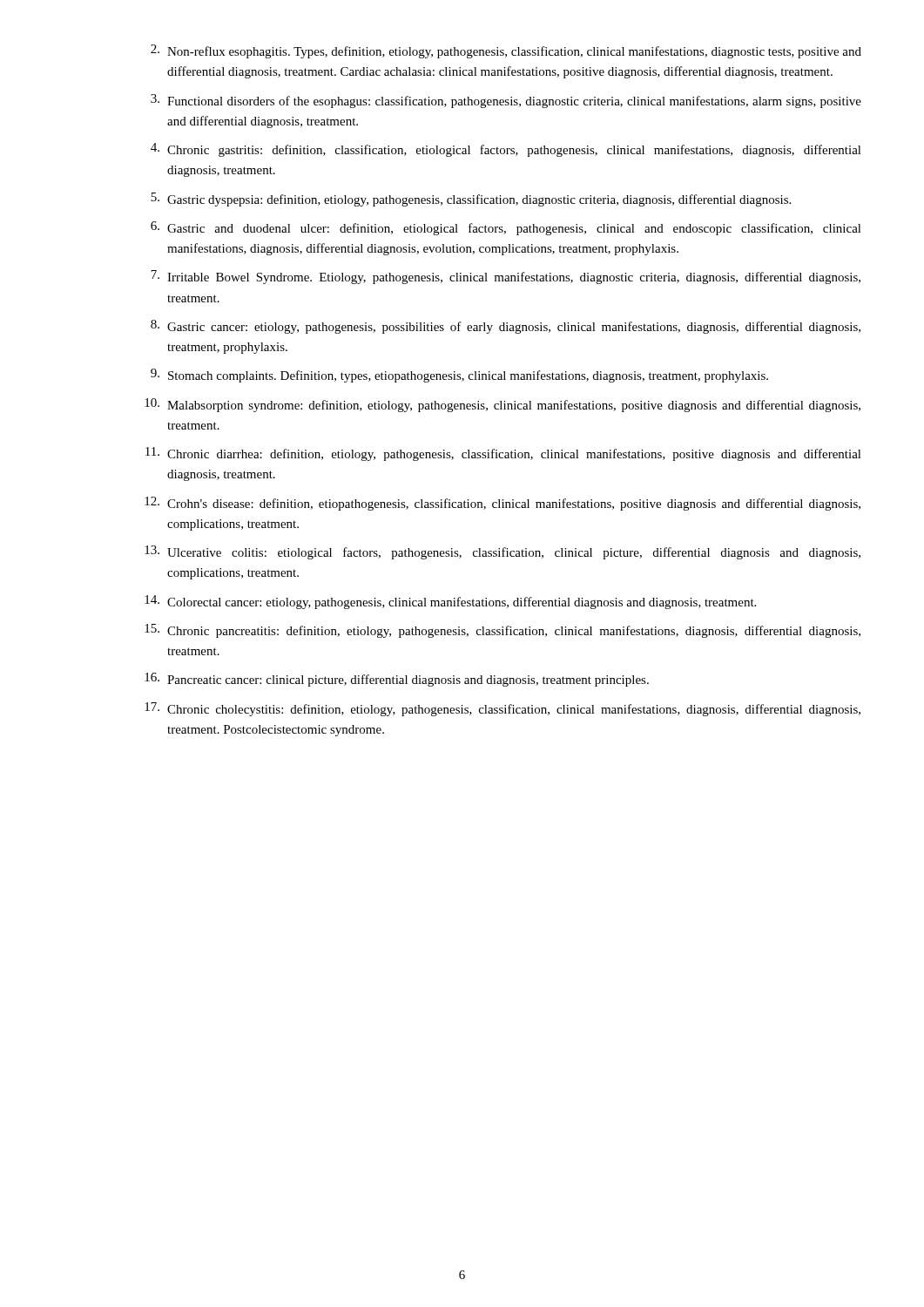The image size is (924, 1307).
Task: Find the block on this page that starts "7. Irritable Bowel Syndrome. Etiology, pathogenesis,"
Action: coord(495,288)
